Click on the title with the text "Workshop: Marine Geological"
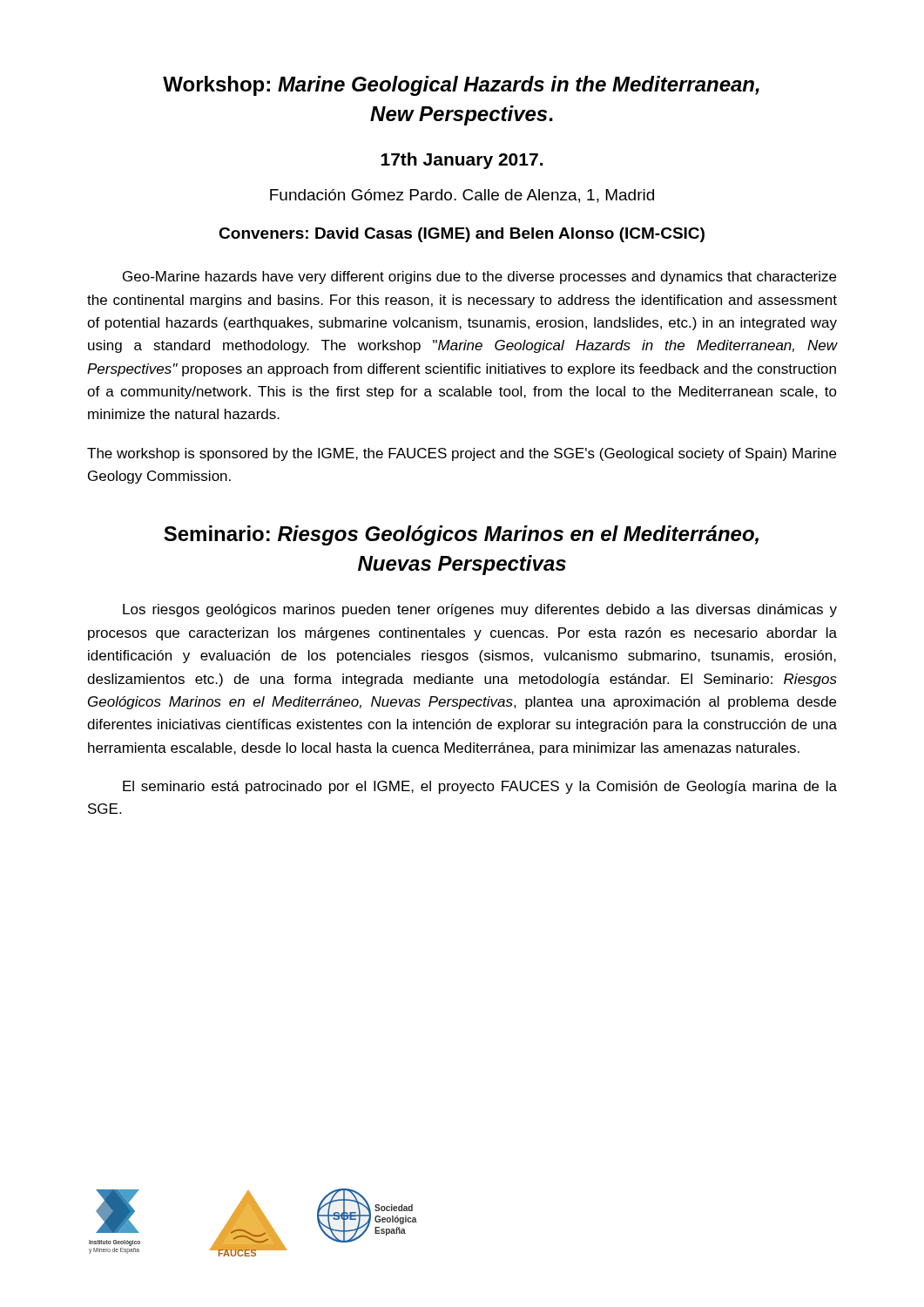 (x=462, y=99)
